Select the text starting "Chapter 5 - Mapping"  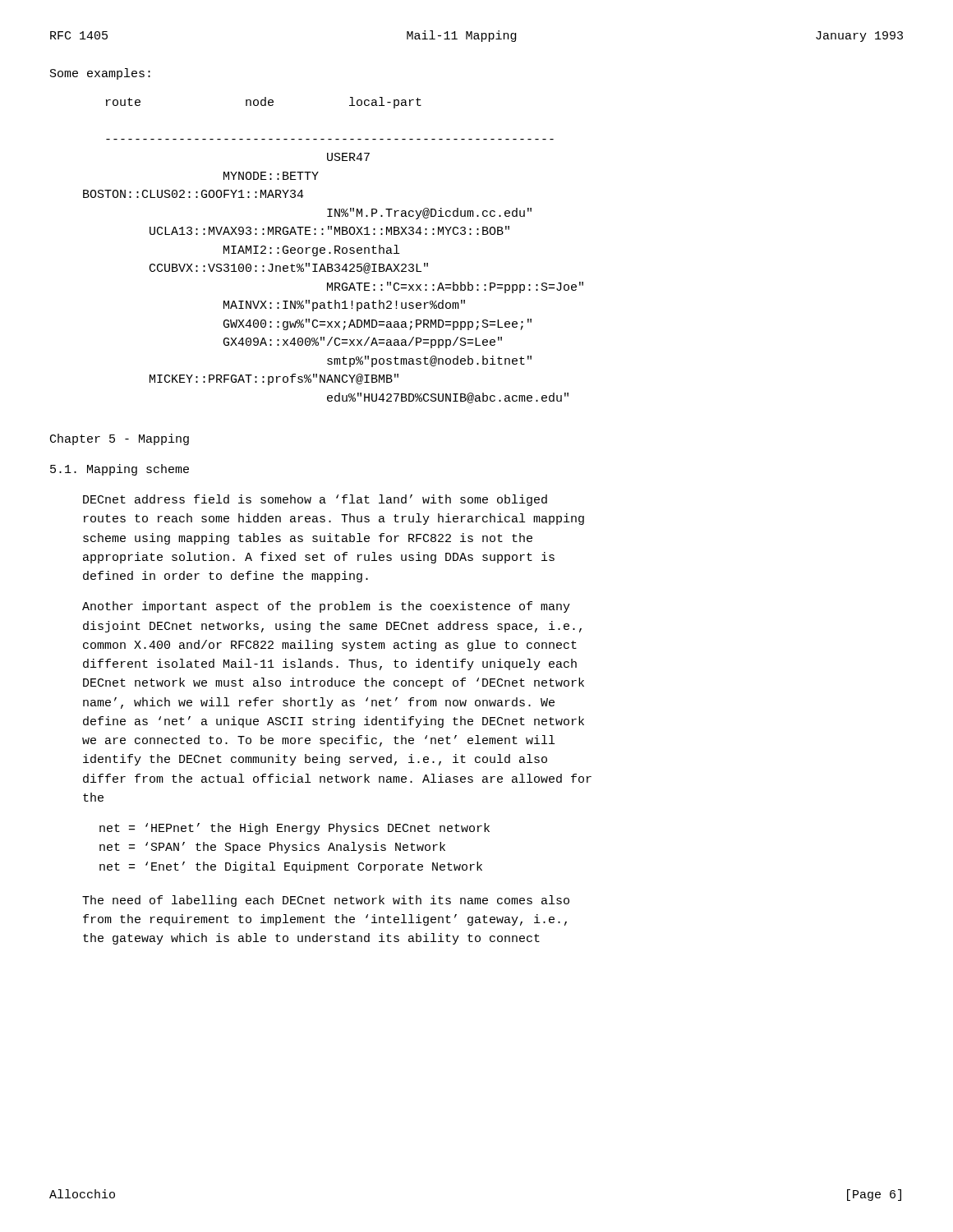120,440
